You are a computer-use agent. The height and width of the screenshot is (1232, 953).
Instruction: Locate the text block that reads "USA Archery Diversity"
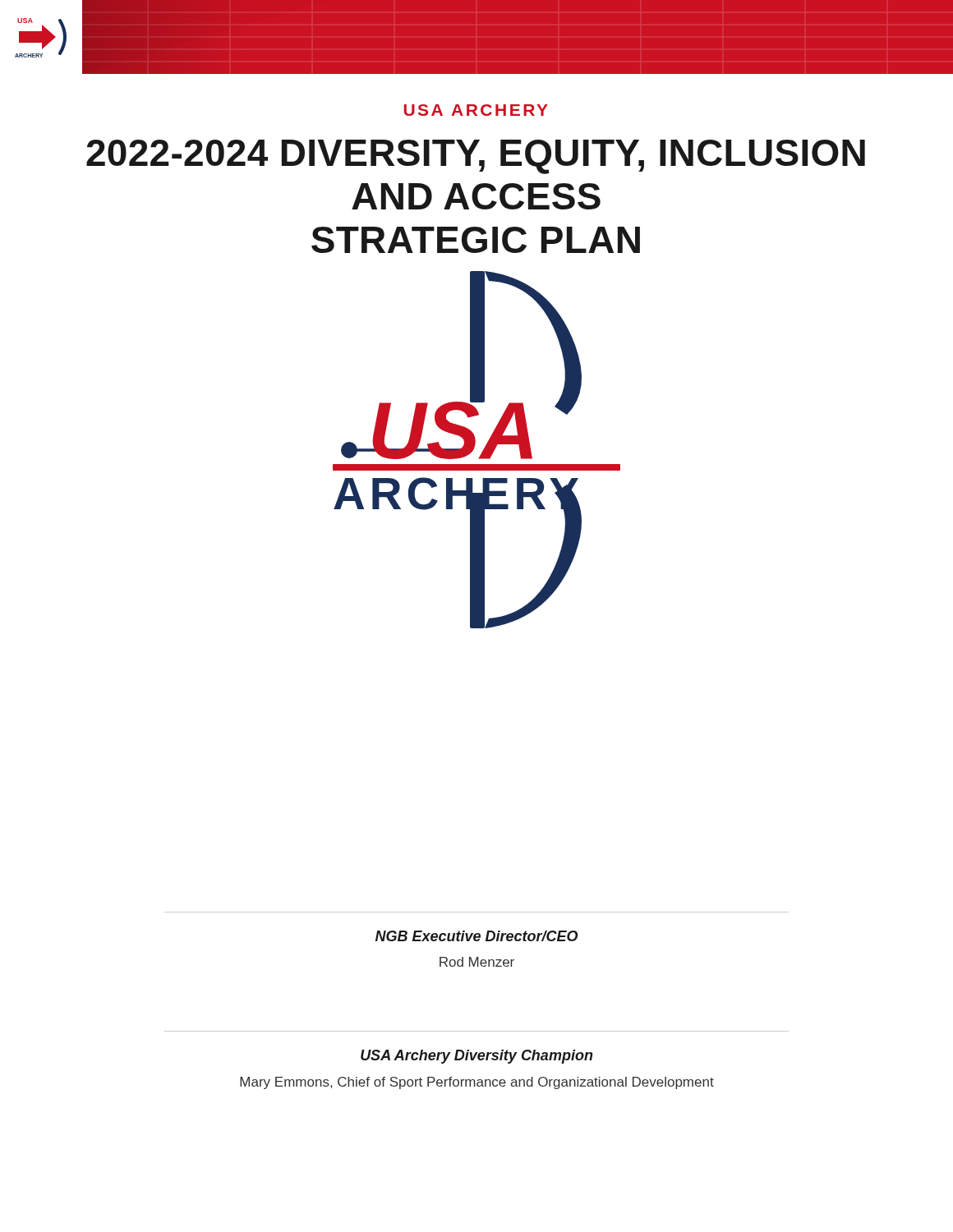pos(476,1055)
